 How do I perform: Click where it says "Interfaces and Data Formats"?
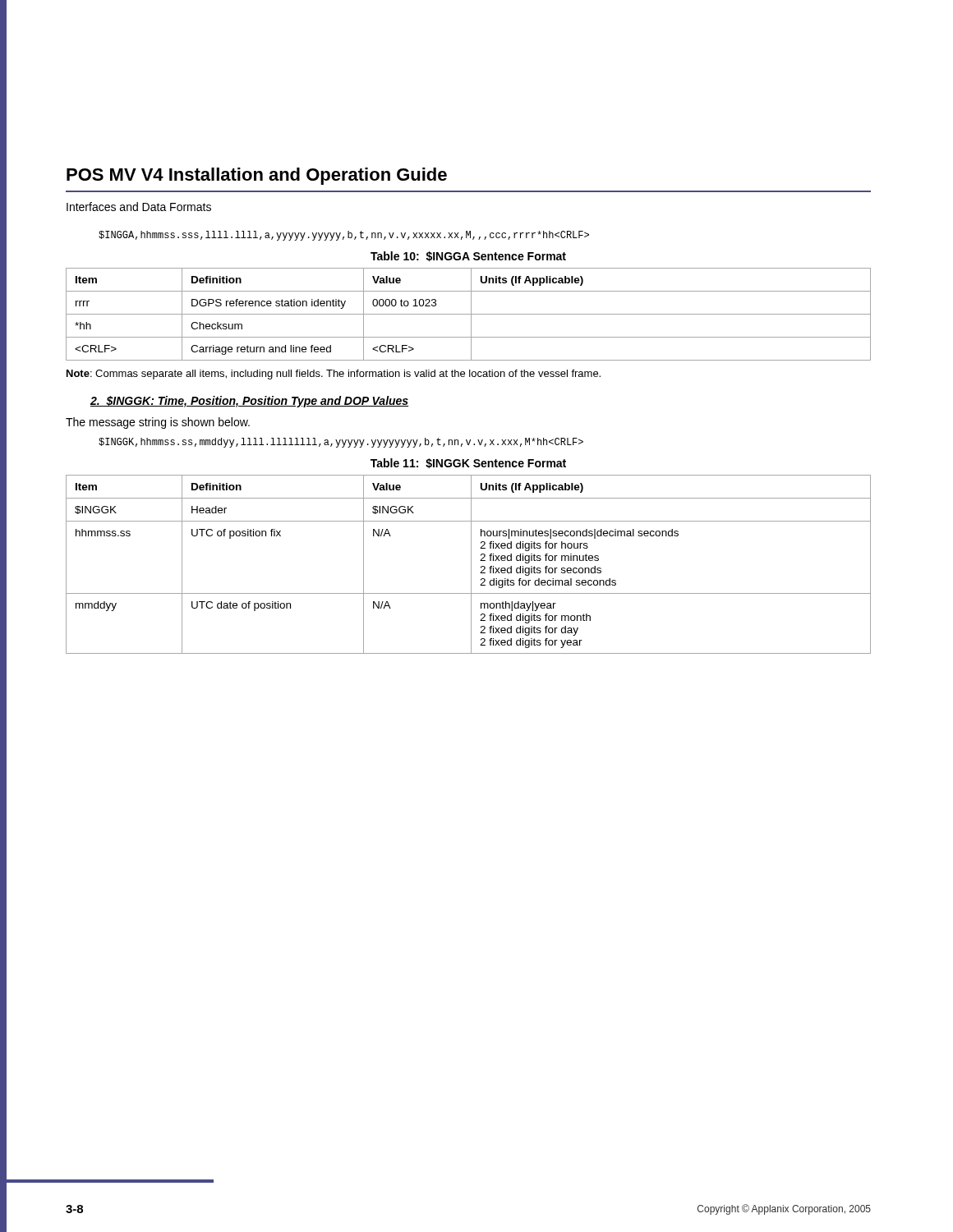139,207
